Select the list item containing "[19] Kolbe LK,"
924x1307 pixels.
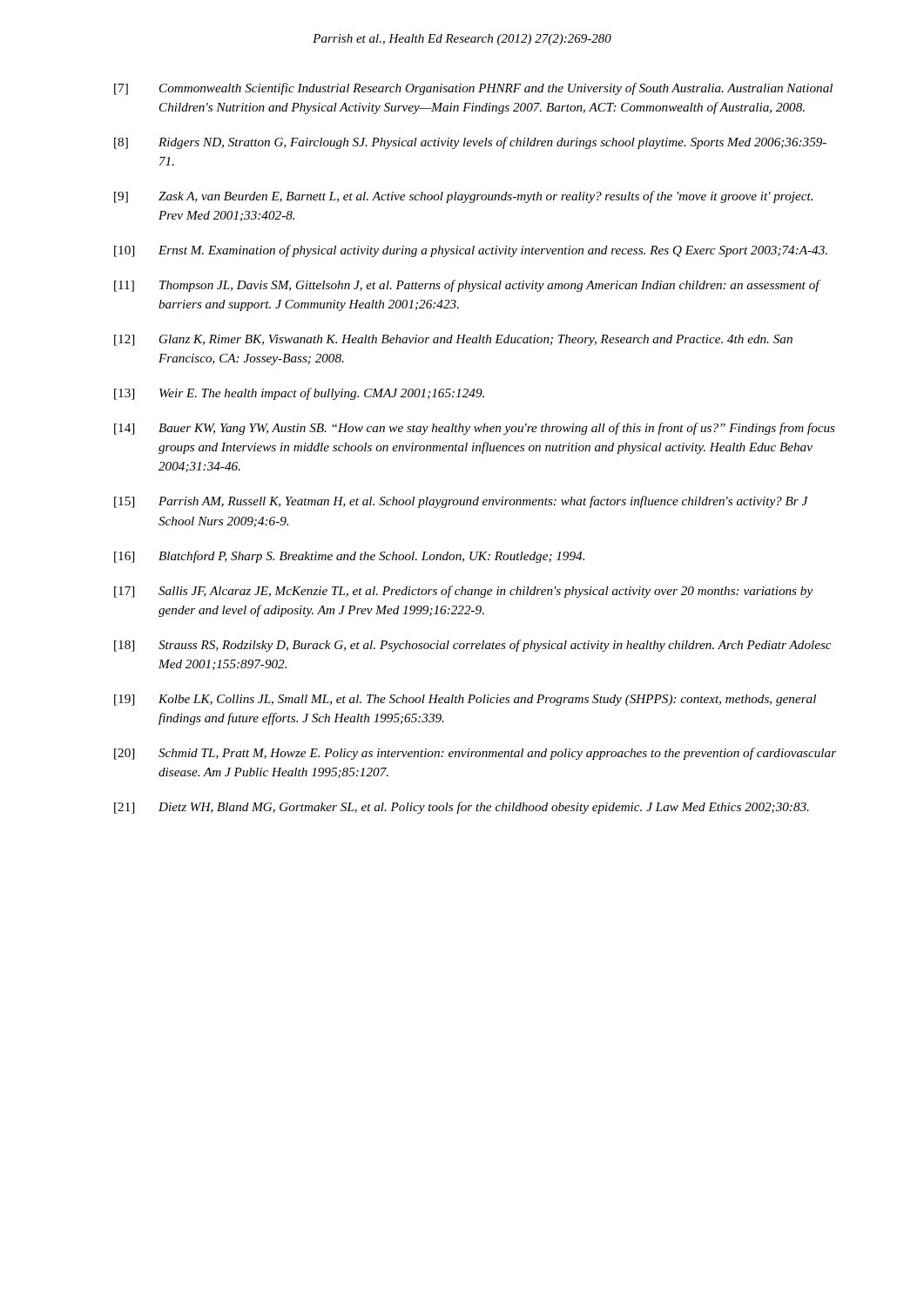(475, 708)
